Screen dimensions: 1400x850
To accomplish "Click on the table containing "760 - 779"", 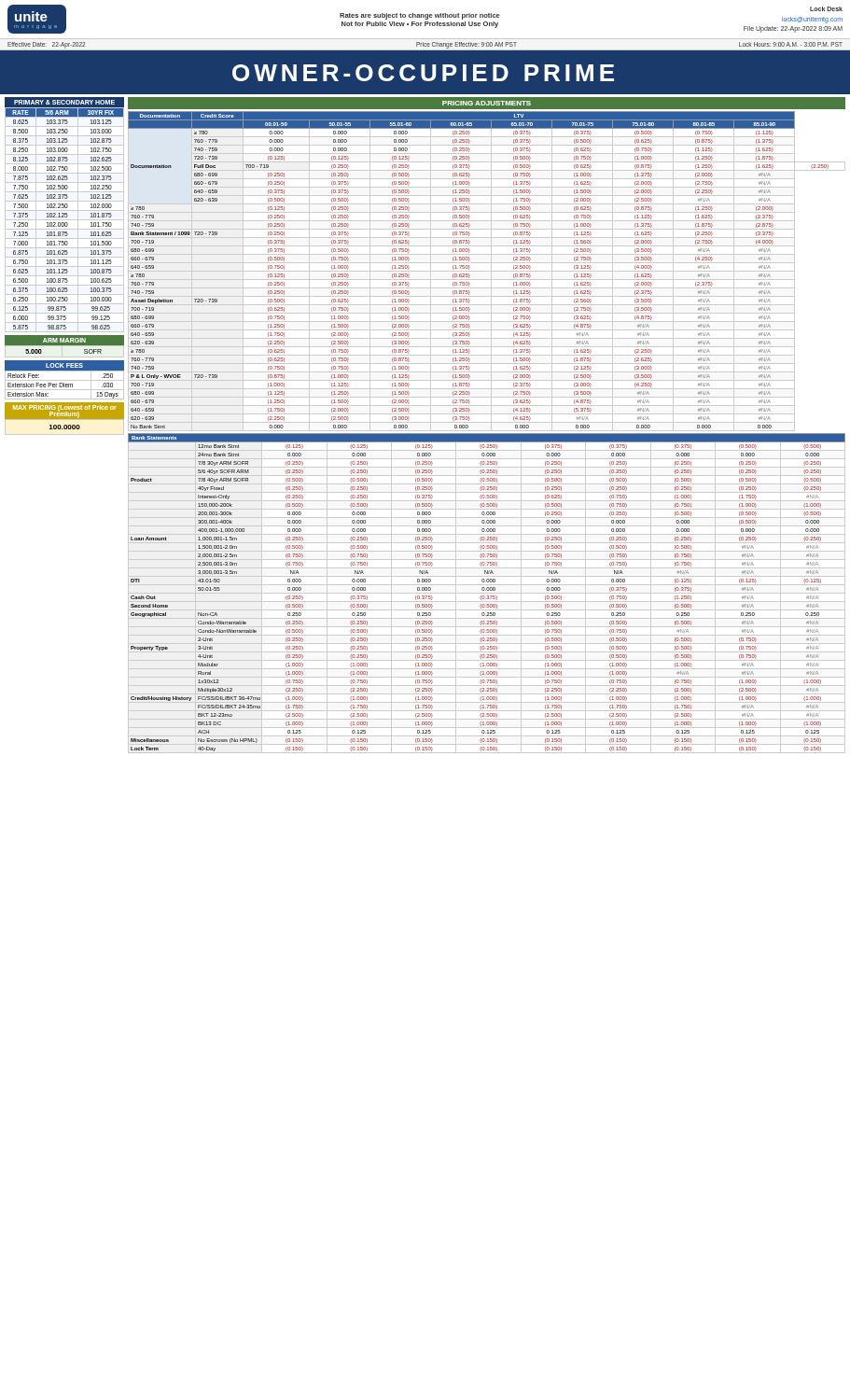I will click(487, 432).
